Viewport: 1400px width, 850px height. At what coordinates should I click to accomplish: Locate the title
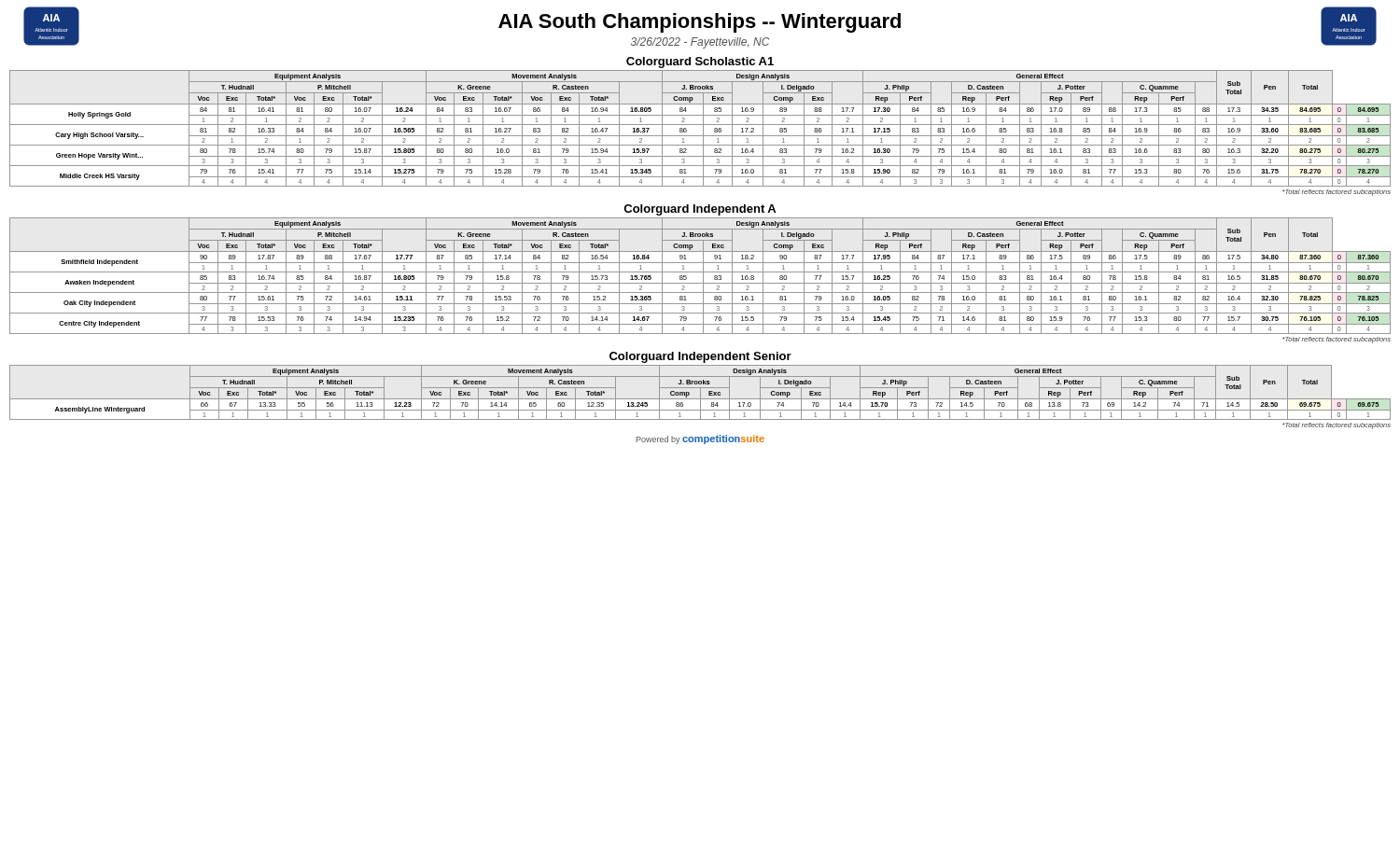click(700, 21)
